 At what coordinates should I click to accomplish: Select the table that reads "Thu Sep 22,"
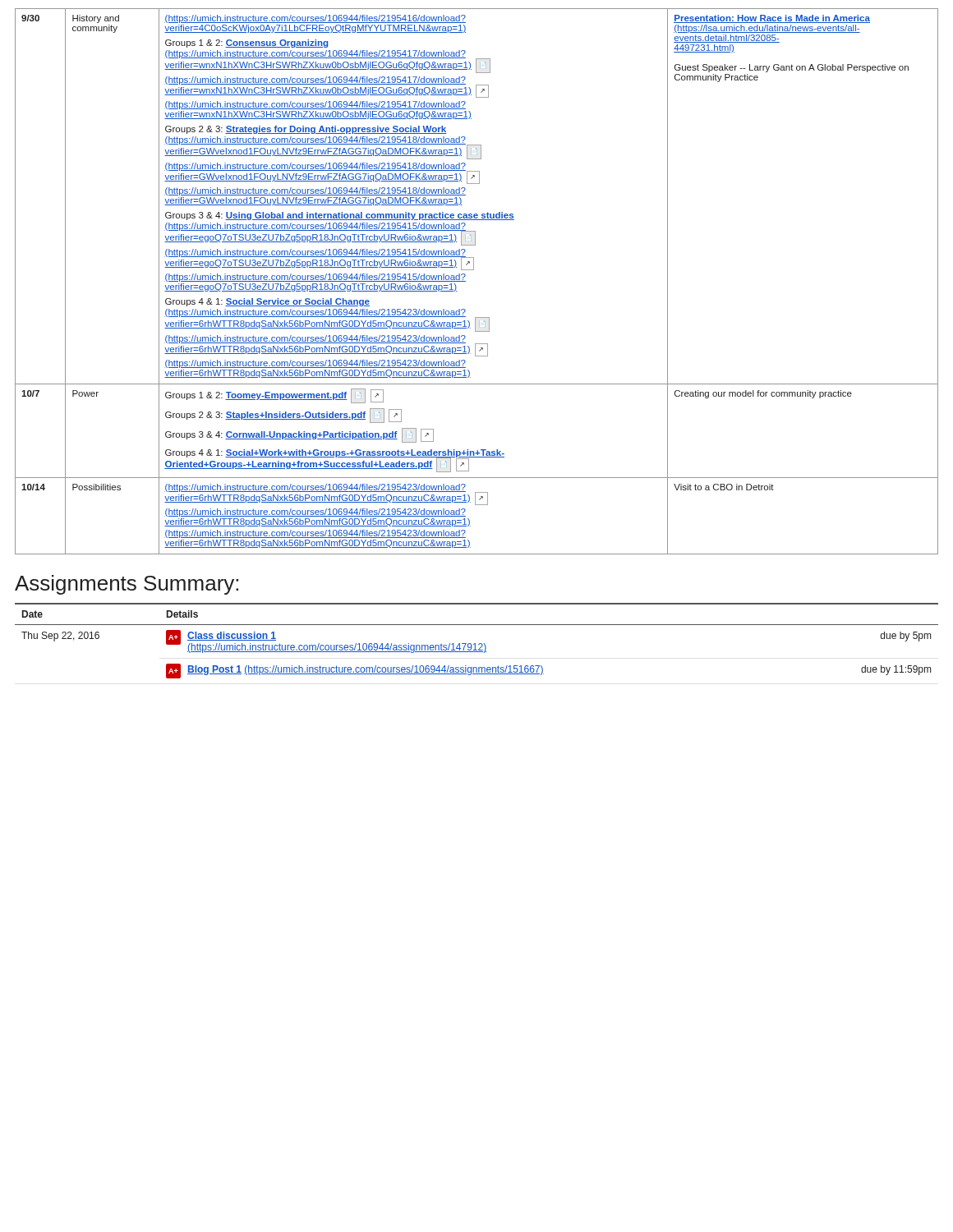pos(476,643)
